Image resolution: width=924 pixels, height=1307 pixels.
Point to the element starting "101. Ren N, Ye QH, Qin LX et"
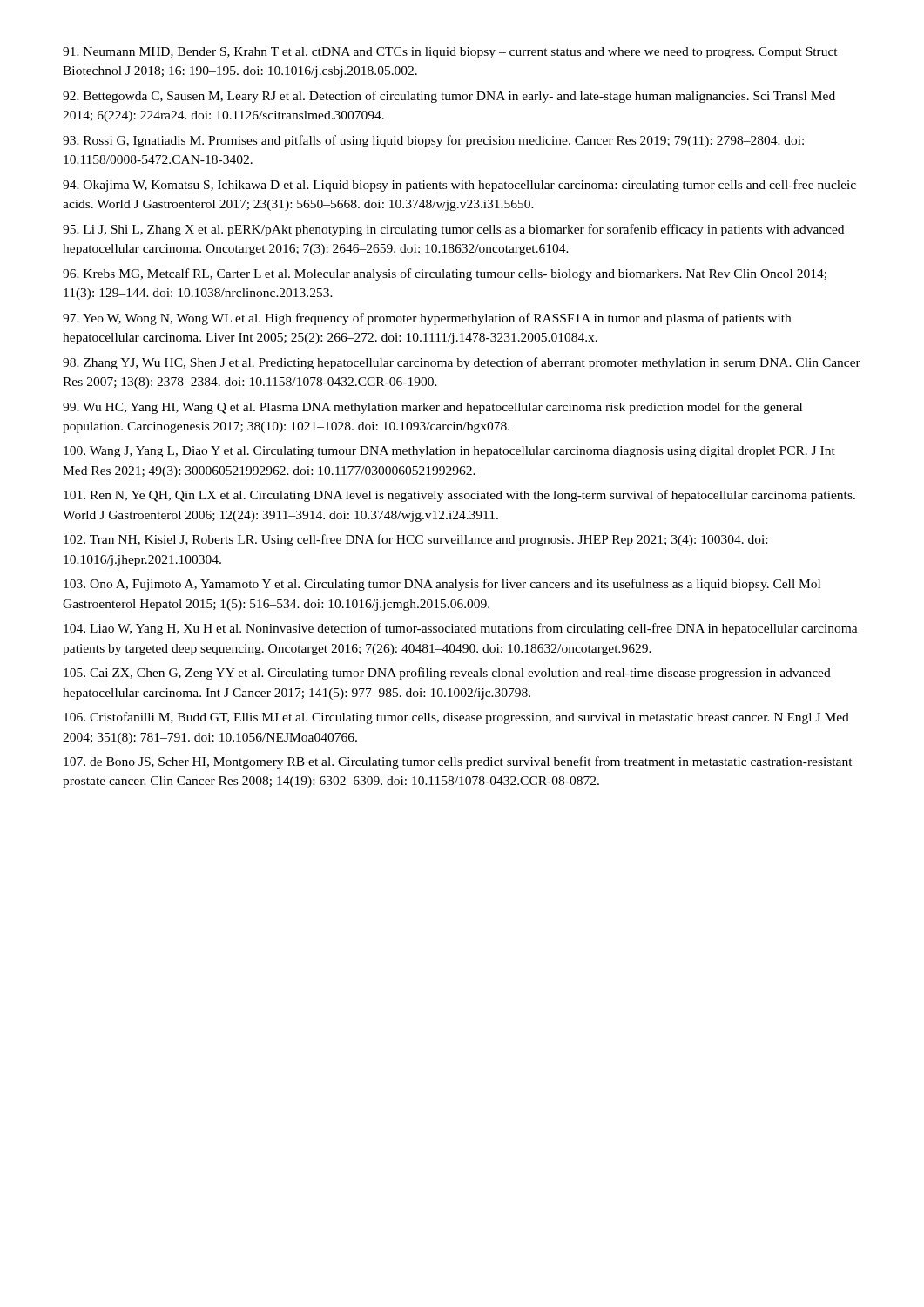tap(459, 505)
